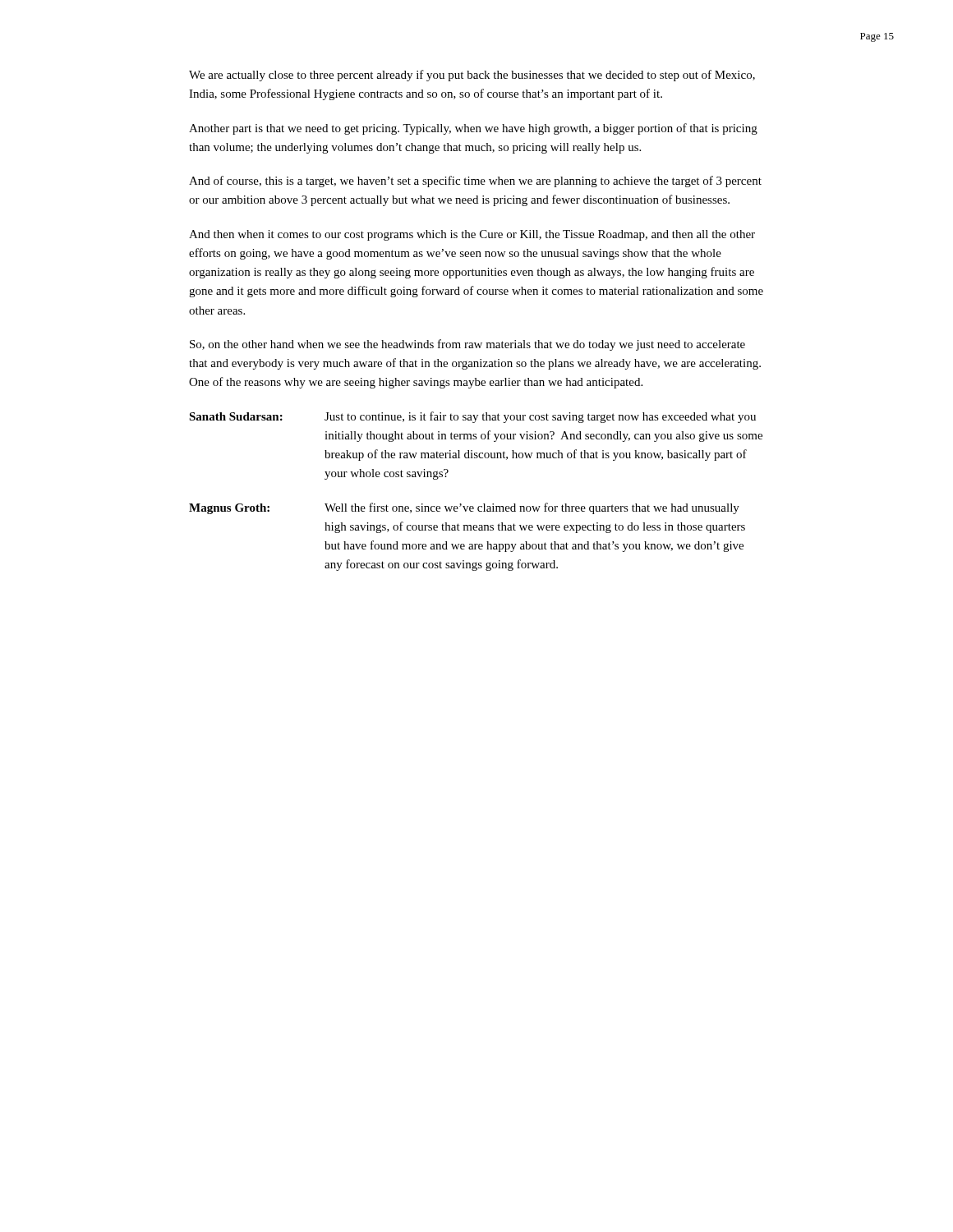Point to the region starting "So, on the other hand"

[475, 363]
